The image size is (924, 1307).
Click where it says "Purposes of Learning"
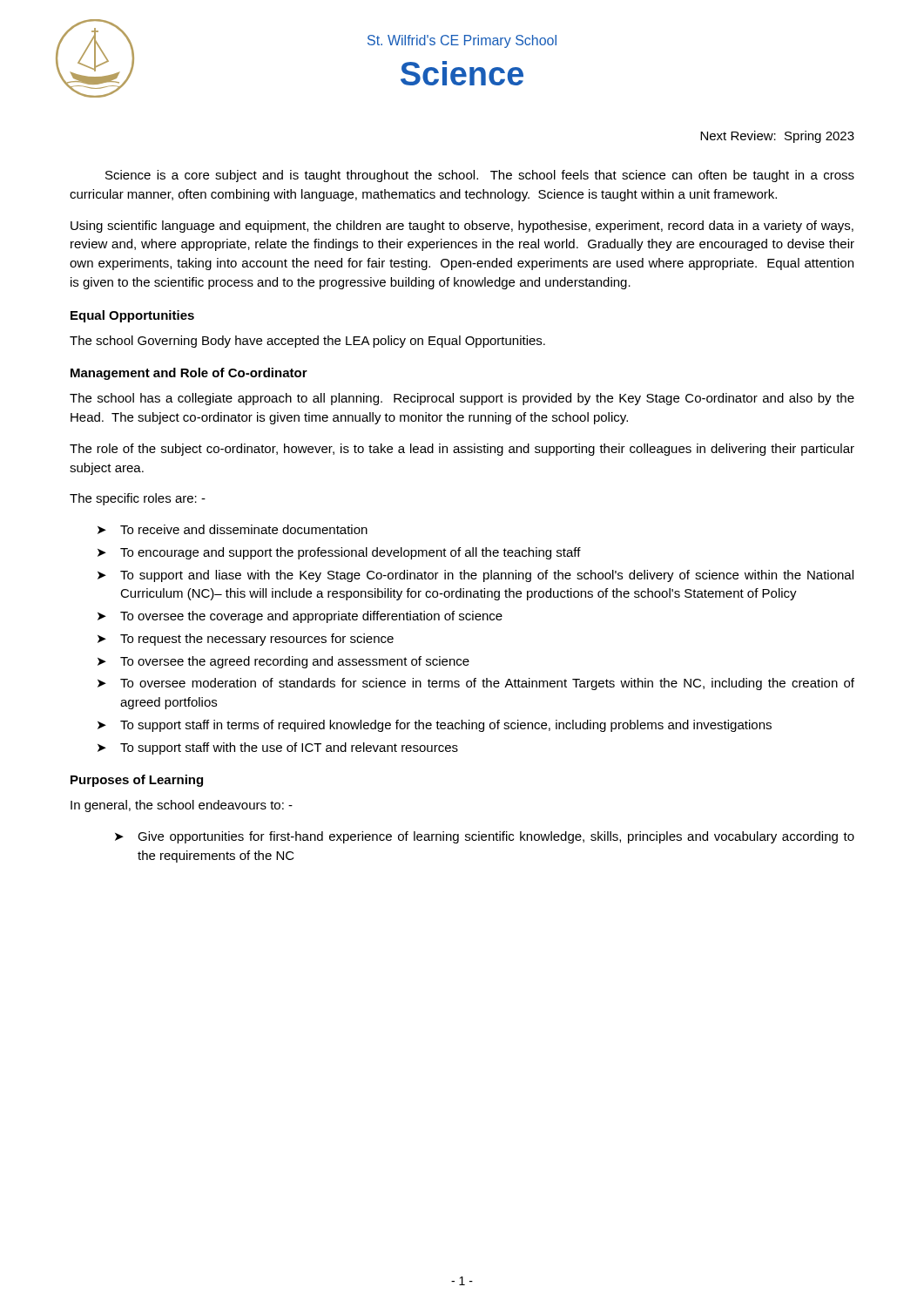coord(137,780)
